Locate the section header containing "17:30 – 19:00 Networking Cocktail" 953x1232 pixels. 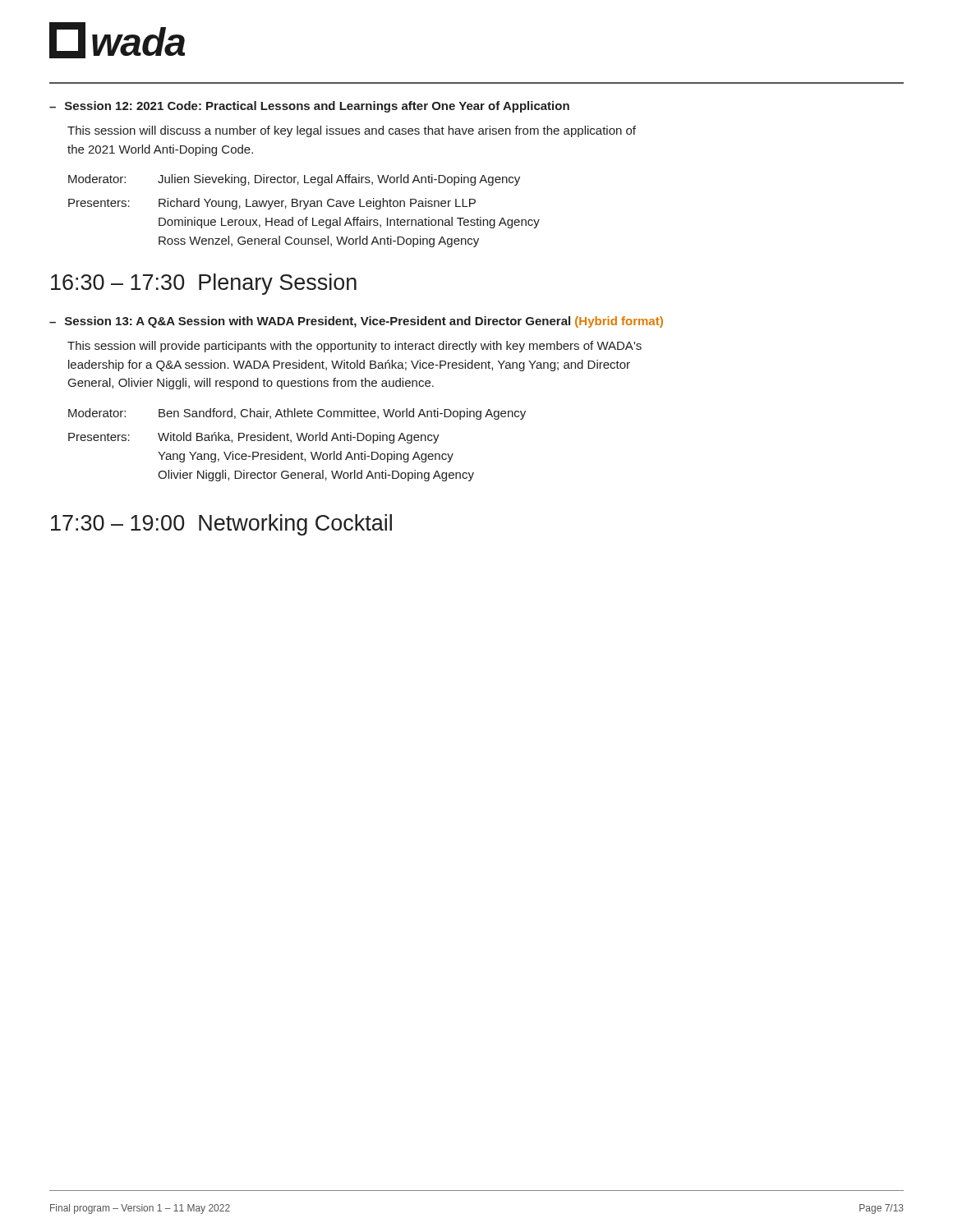221,523
